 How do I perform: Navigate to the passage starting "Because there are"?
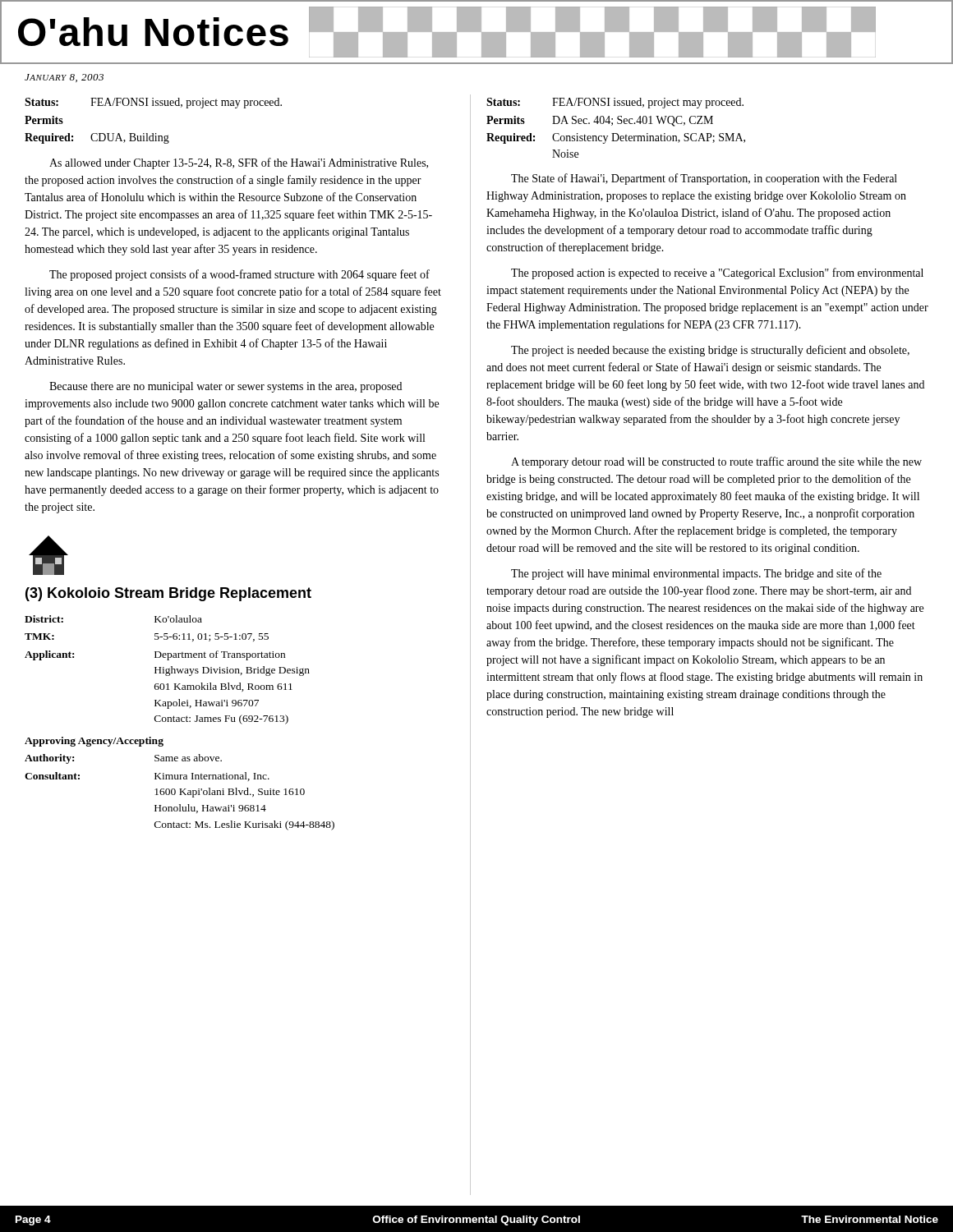point(234,447)
